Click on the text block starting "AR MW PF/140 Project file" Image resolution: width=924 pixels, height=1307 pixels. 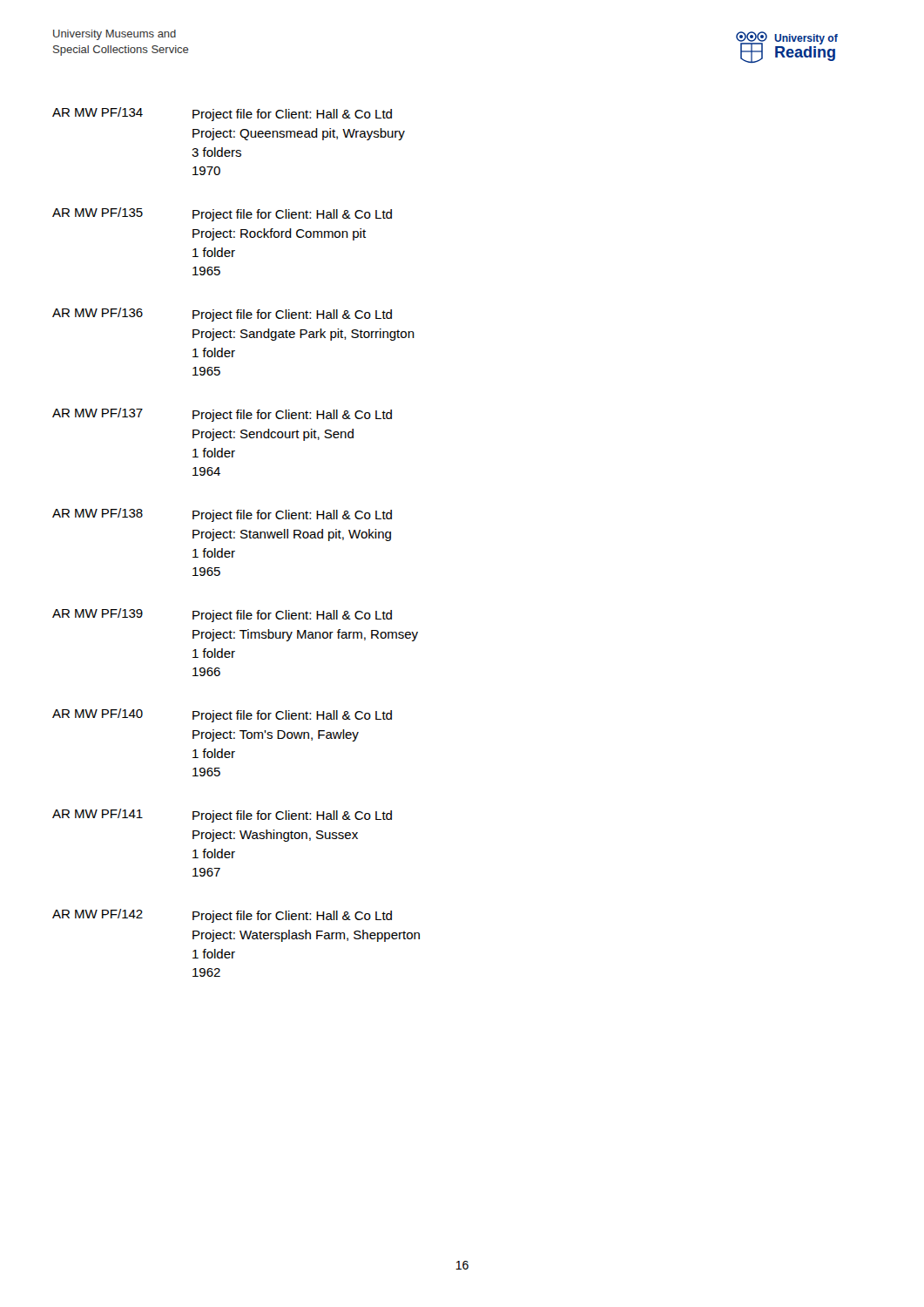tap(222, 715)
